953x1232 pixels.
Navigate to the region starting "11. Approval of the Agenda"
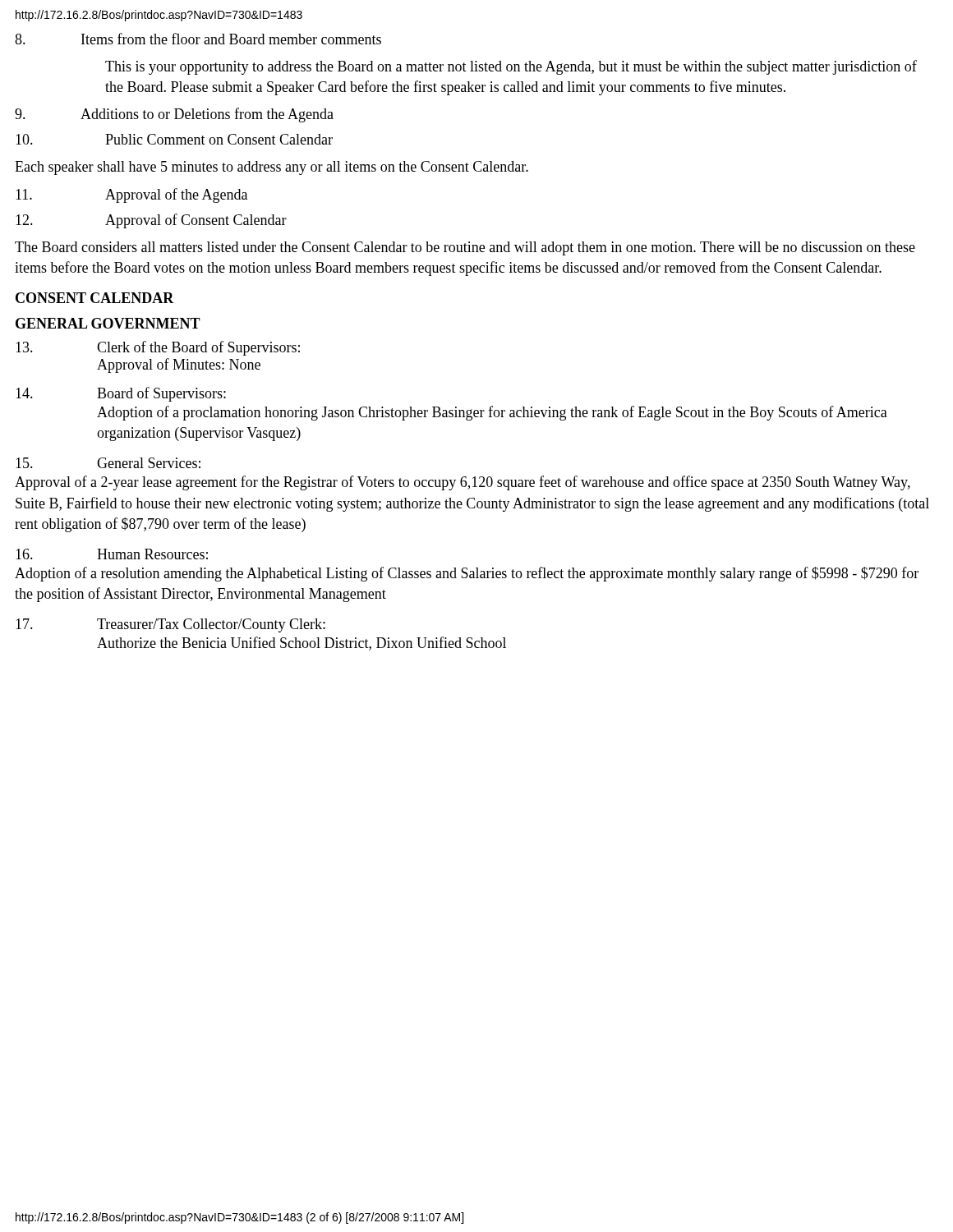(x=131, y=195)
